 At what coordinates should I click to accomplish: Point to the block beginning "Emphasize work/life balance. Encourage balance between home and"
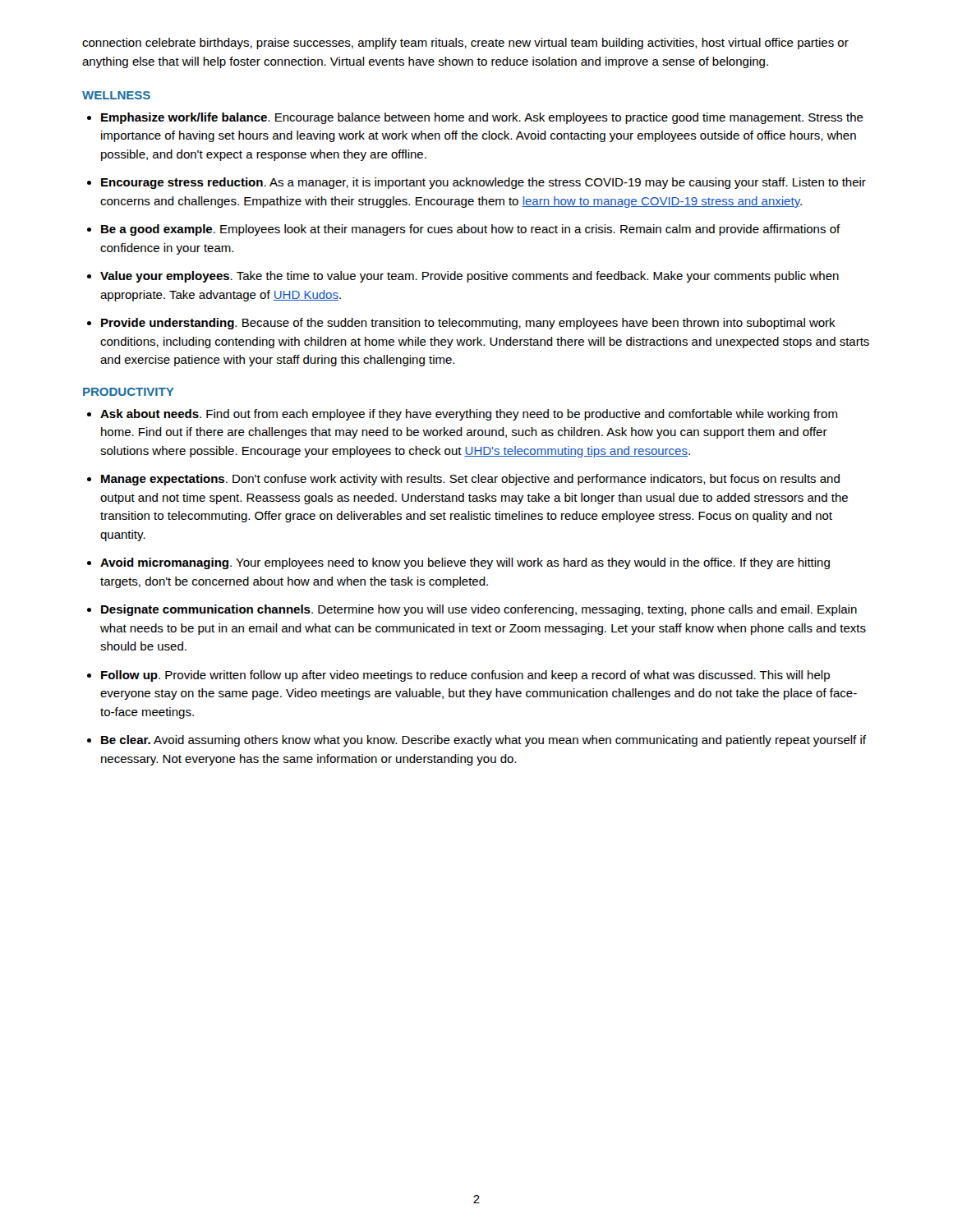click(482, 135)
